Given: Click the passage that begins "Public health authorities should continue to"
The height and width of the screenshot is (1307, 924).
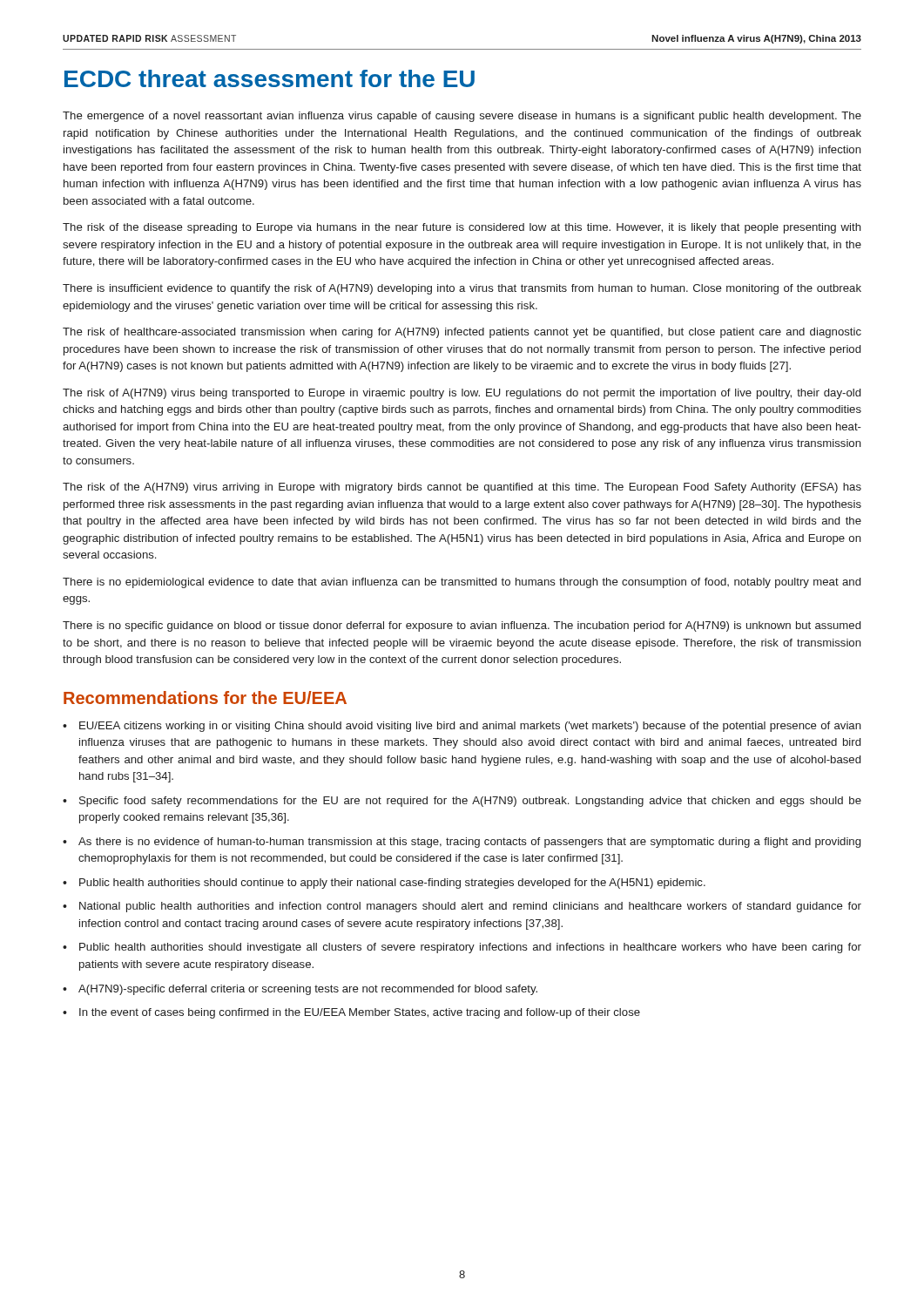Looking at the screenshot, I should point(392,882).
